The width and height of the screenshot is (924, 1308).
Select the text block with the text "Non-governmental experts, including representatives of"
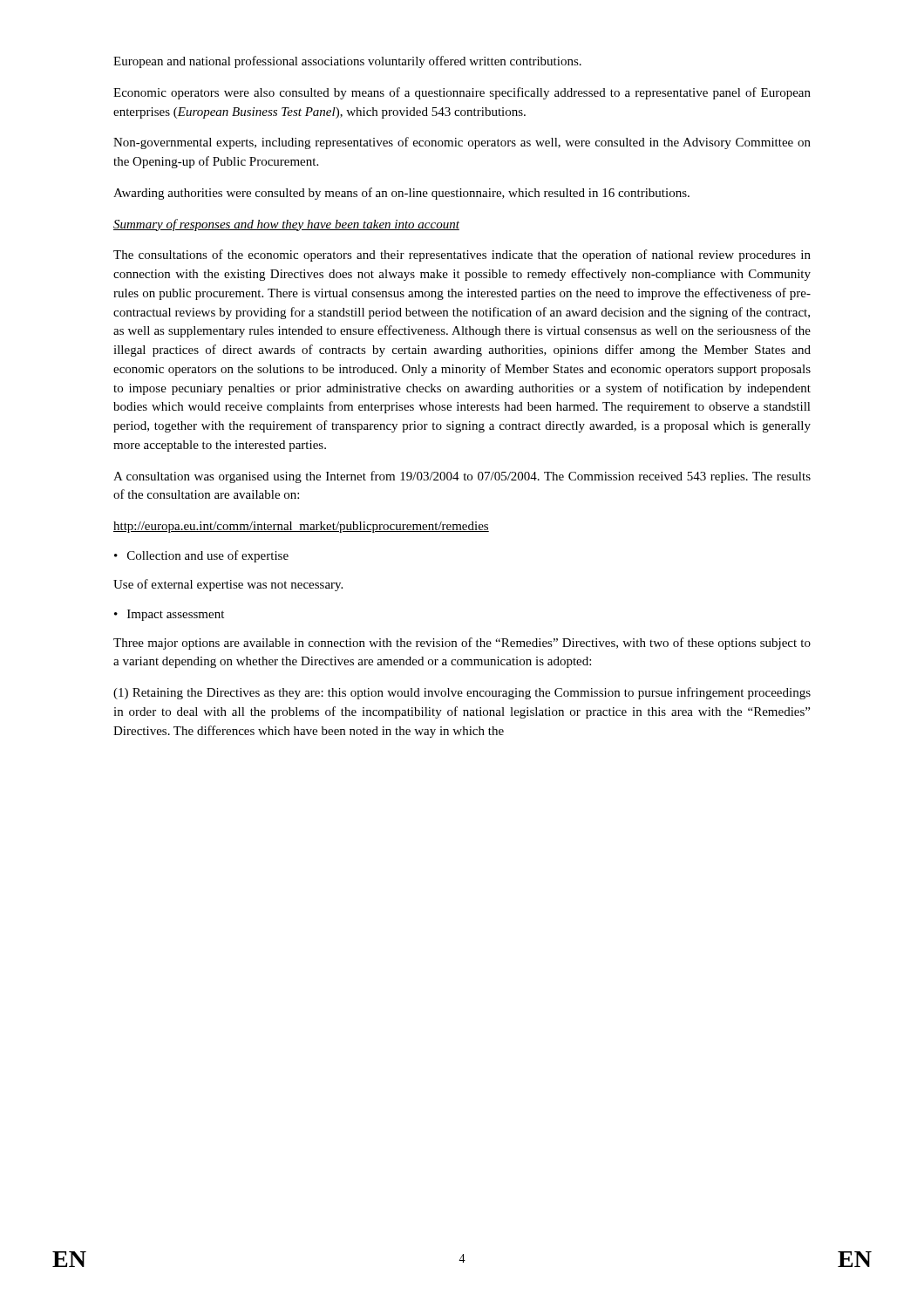click(462, 153)
